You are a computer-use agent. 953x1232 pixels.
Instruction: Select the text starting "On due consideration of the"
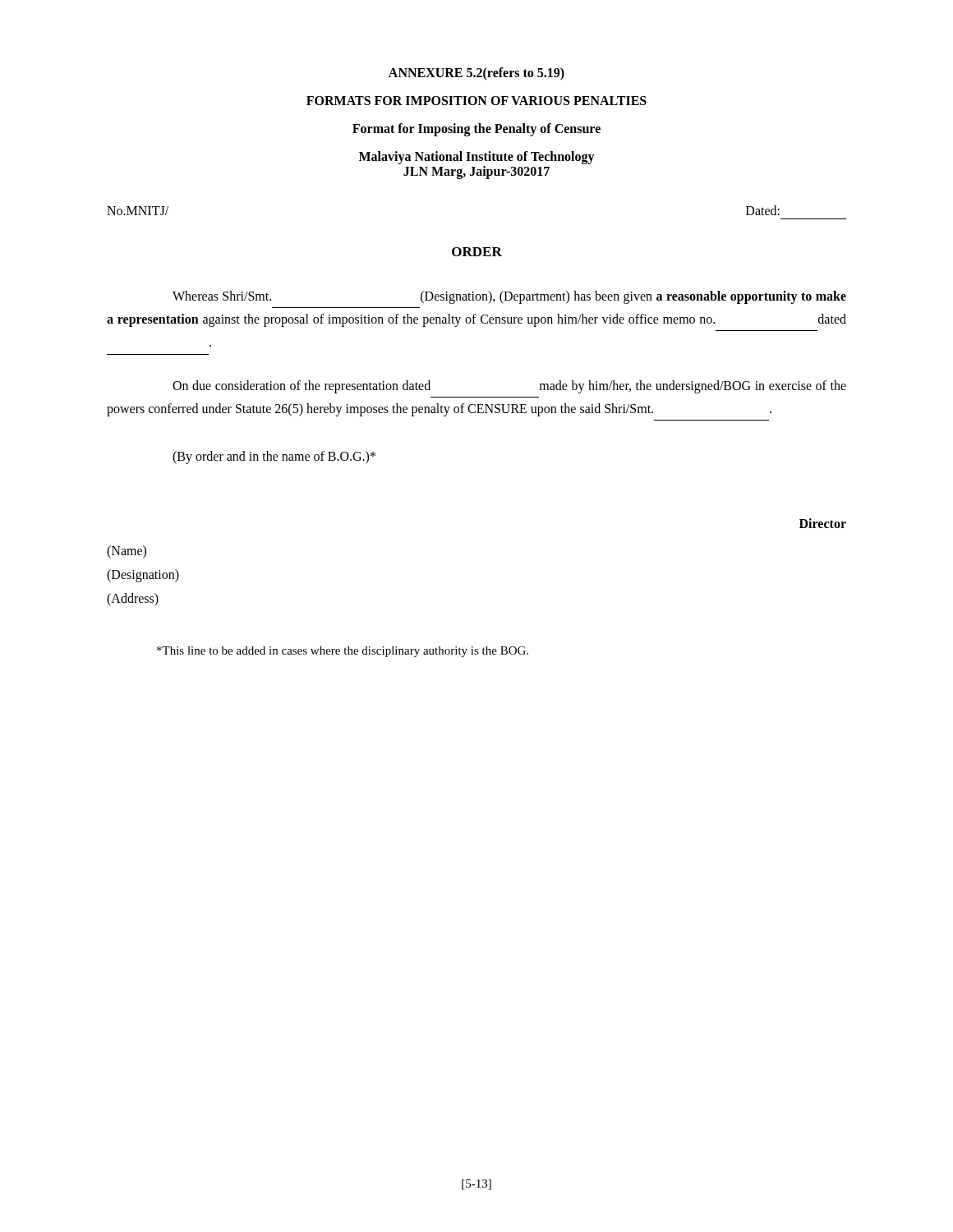(476, 397)
